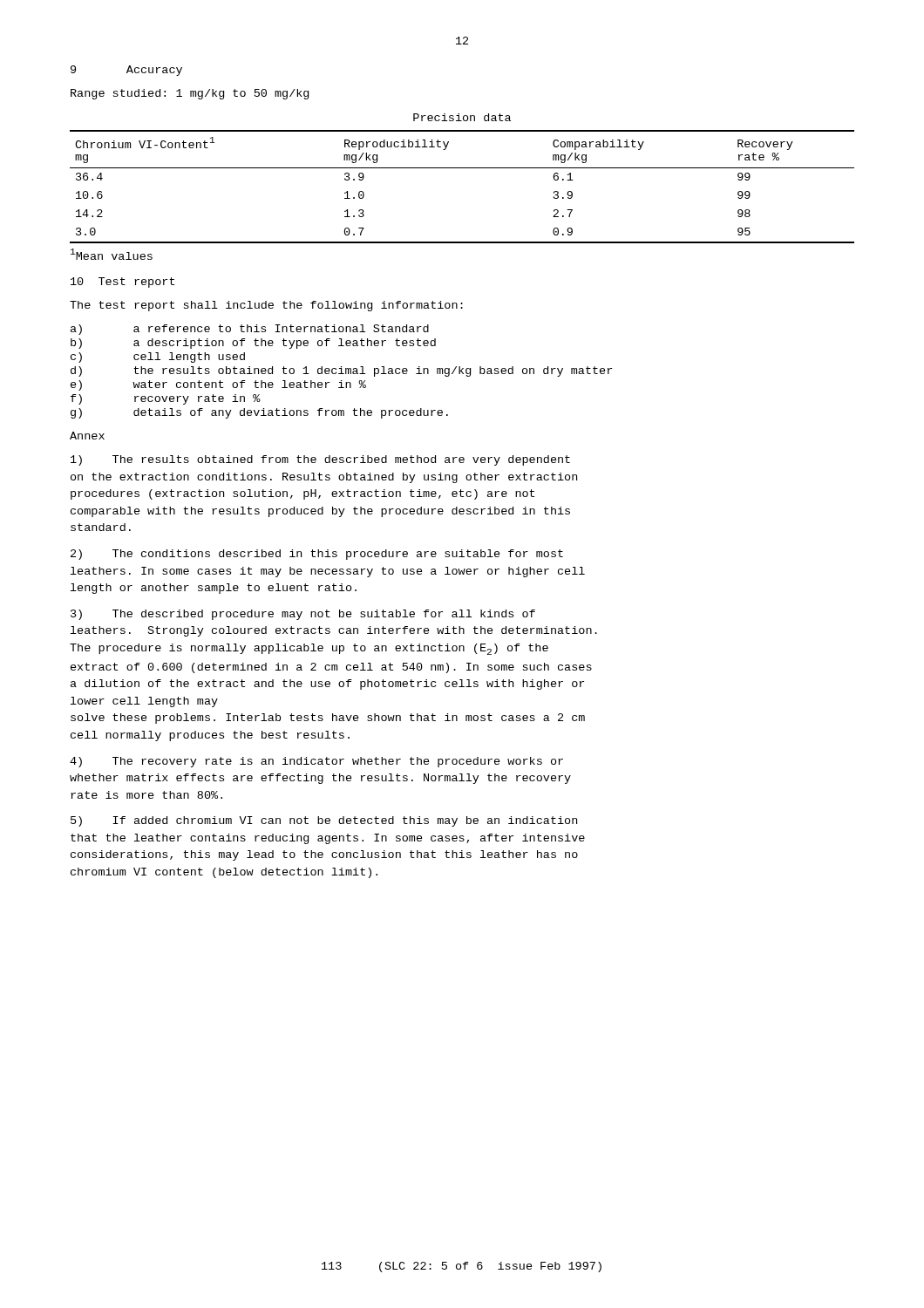Image resolution: width=924 pixels, height=1308 pixels.
Task: Locate the text block starting "c) cell length used"
Action: click(158, 357)
